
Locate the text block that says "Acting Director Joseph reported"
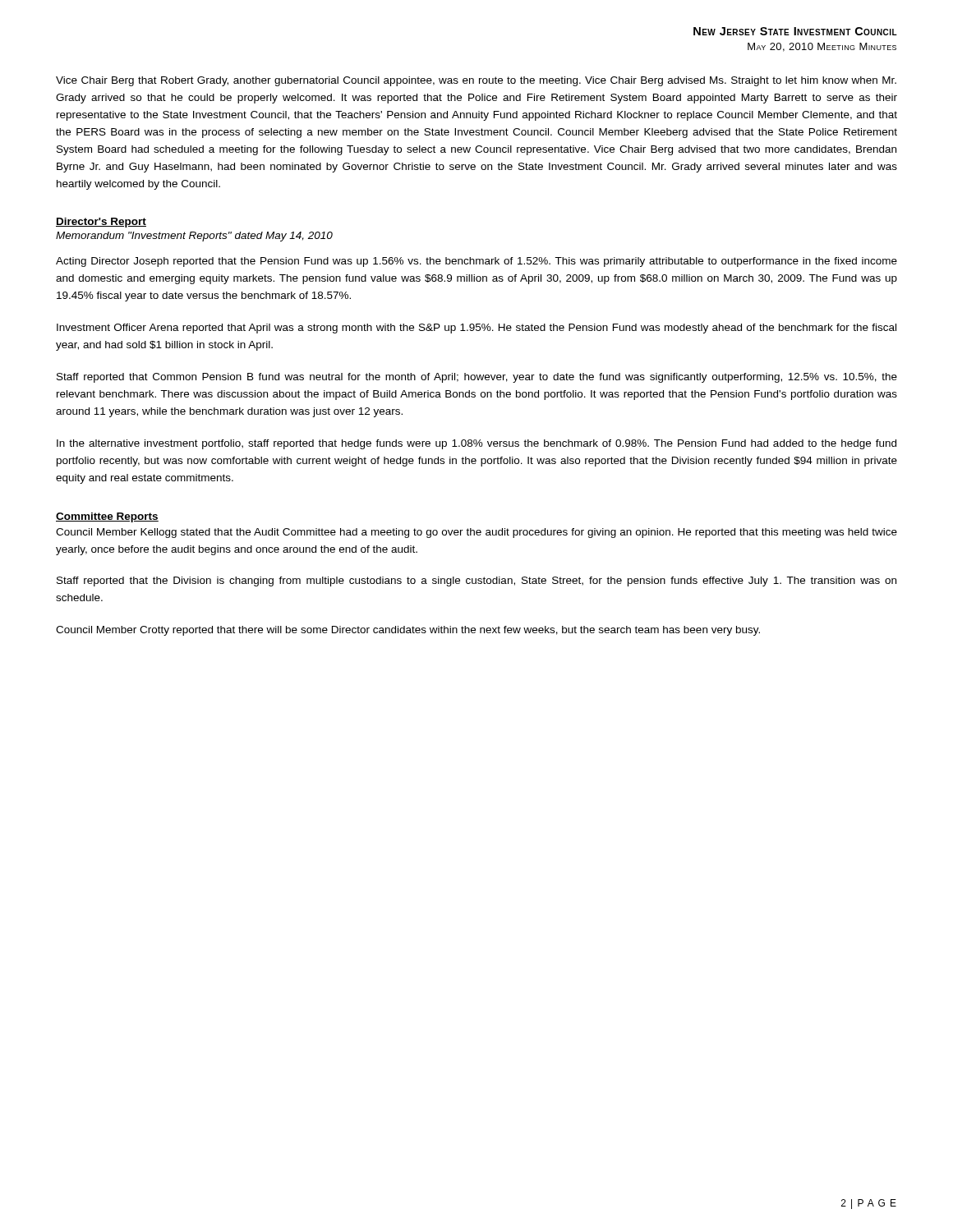476,278
